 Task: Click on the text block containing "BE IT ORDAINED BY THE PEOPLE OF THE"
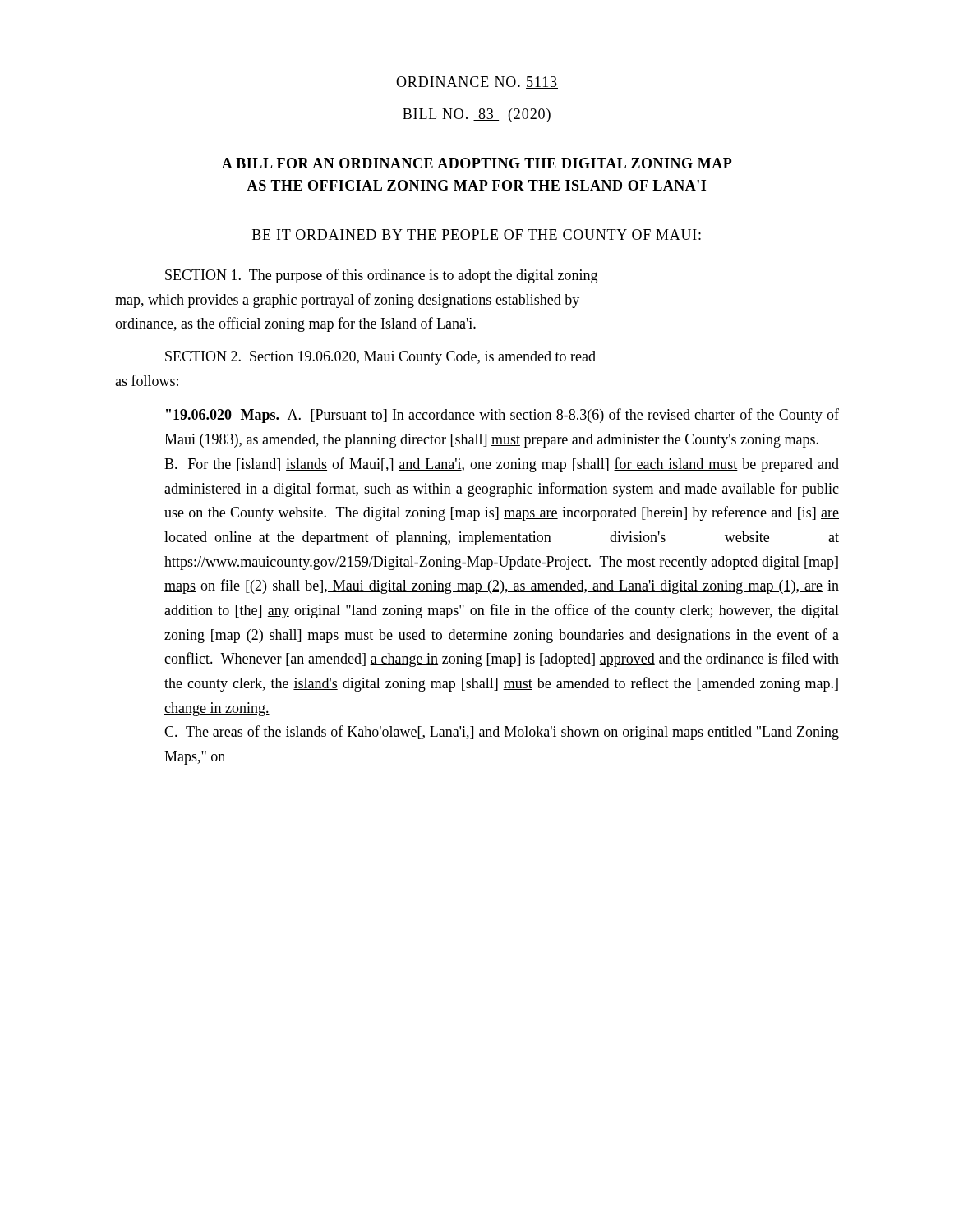coord(477,235)
